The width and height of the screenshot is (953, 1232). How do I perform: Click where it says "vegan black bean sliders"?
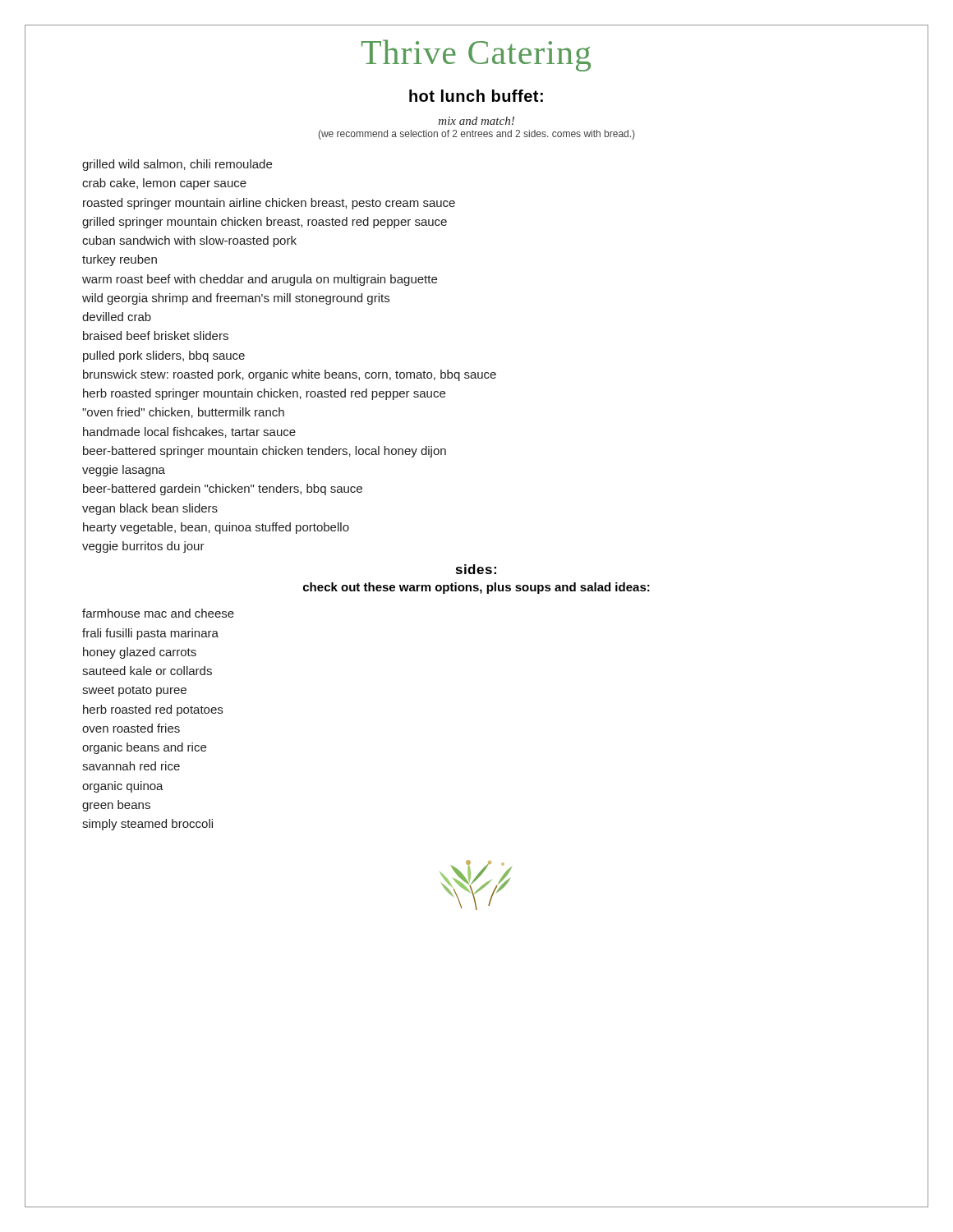point(150,508)
